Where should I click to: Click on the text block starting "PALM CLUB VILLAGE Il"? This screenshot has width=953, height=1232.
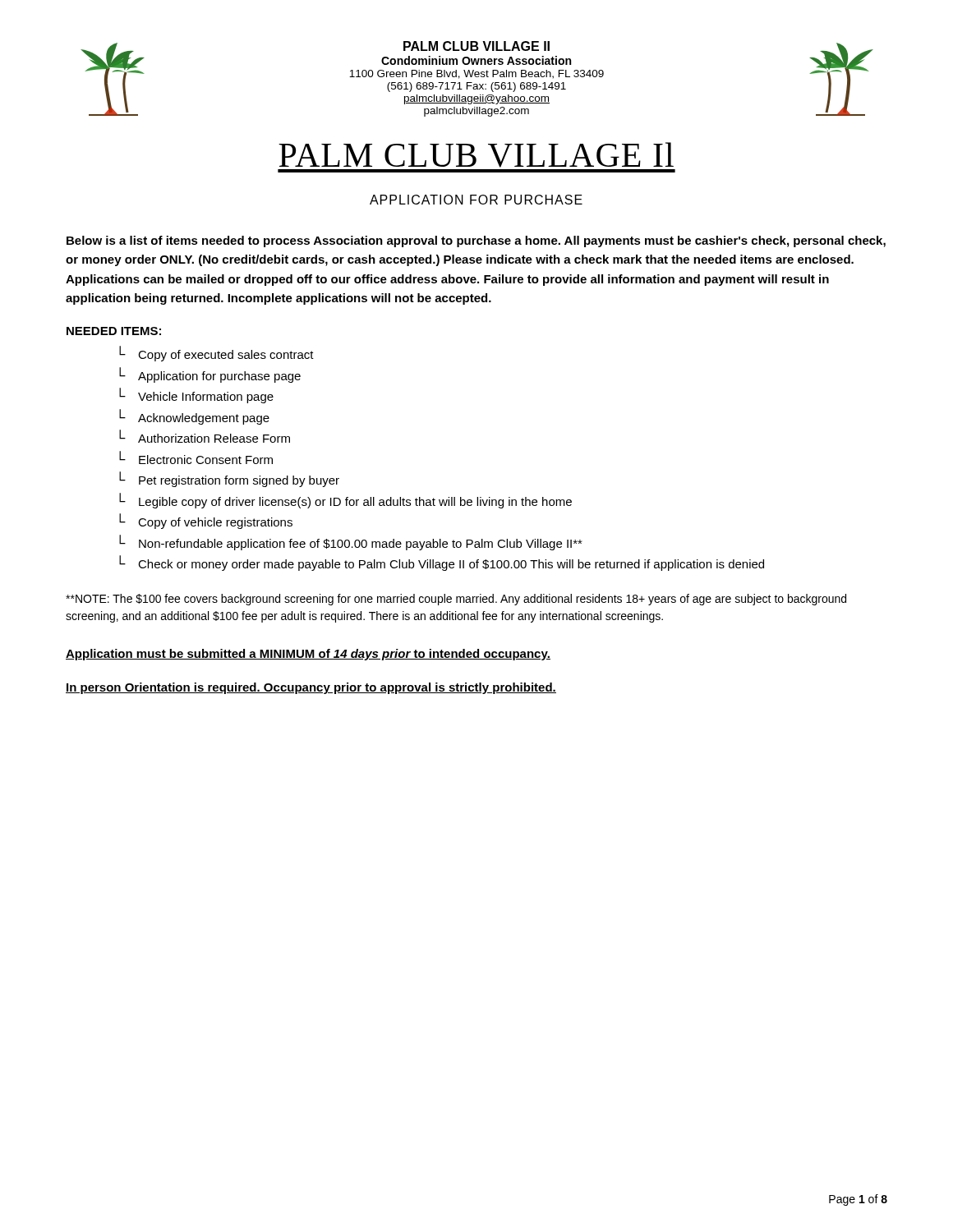(476, 155)
